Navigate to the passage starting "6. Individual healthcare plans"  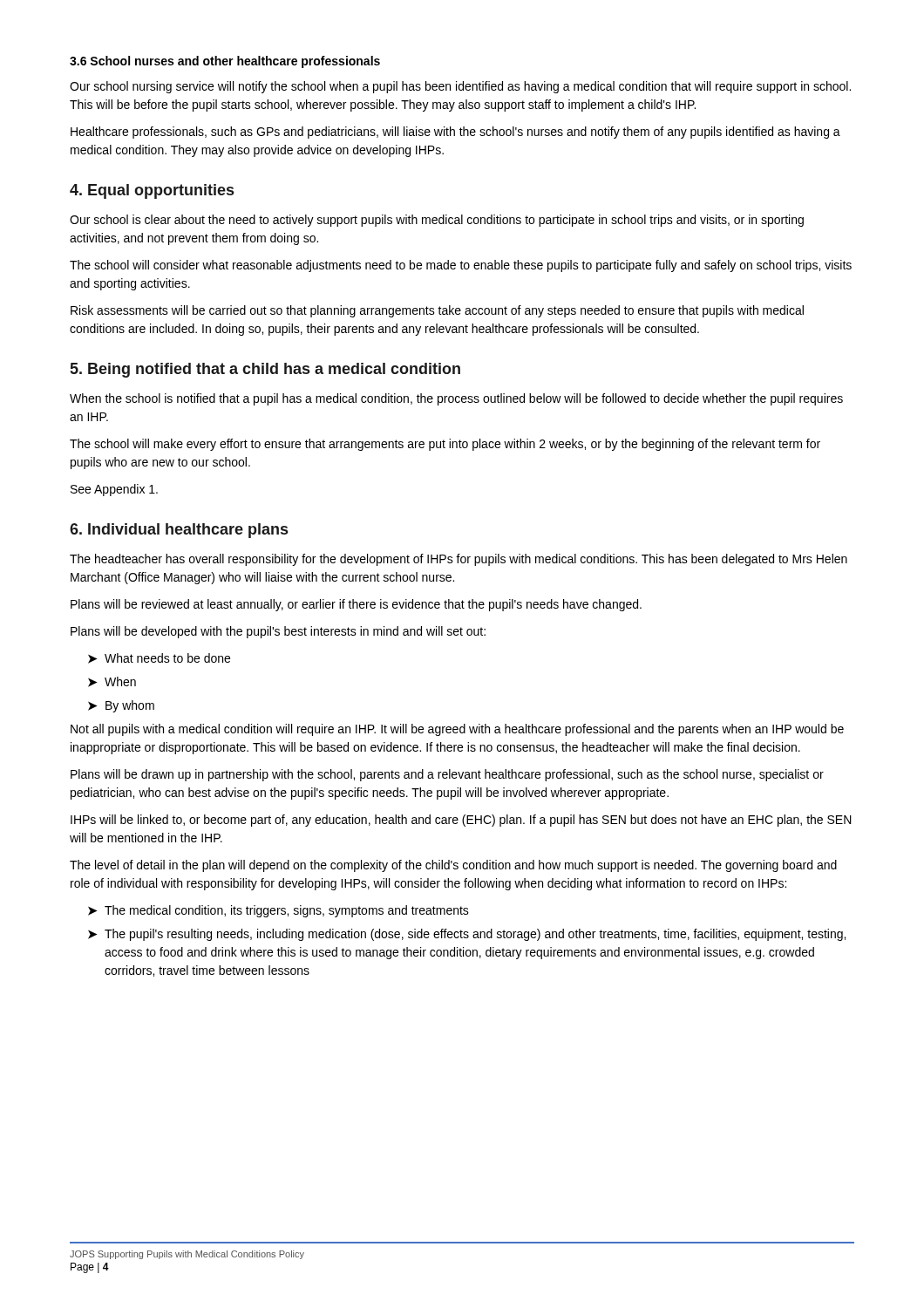pos(179,531)
